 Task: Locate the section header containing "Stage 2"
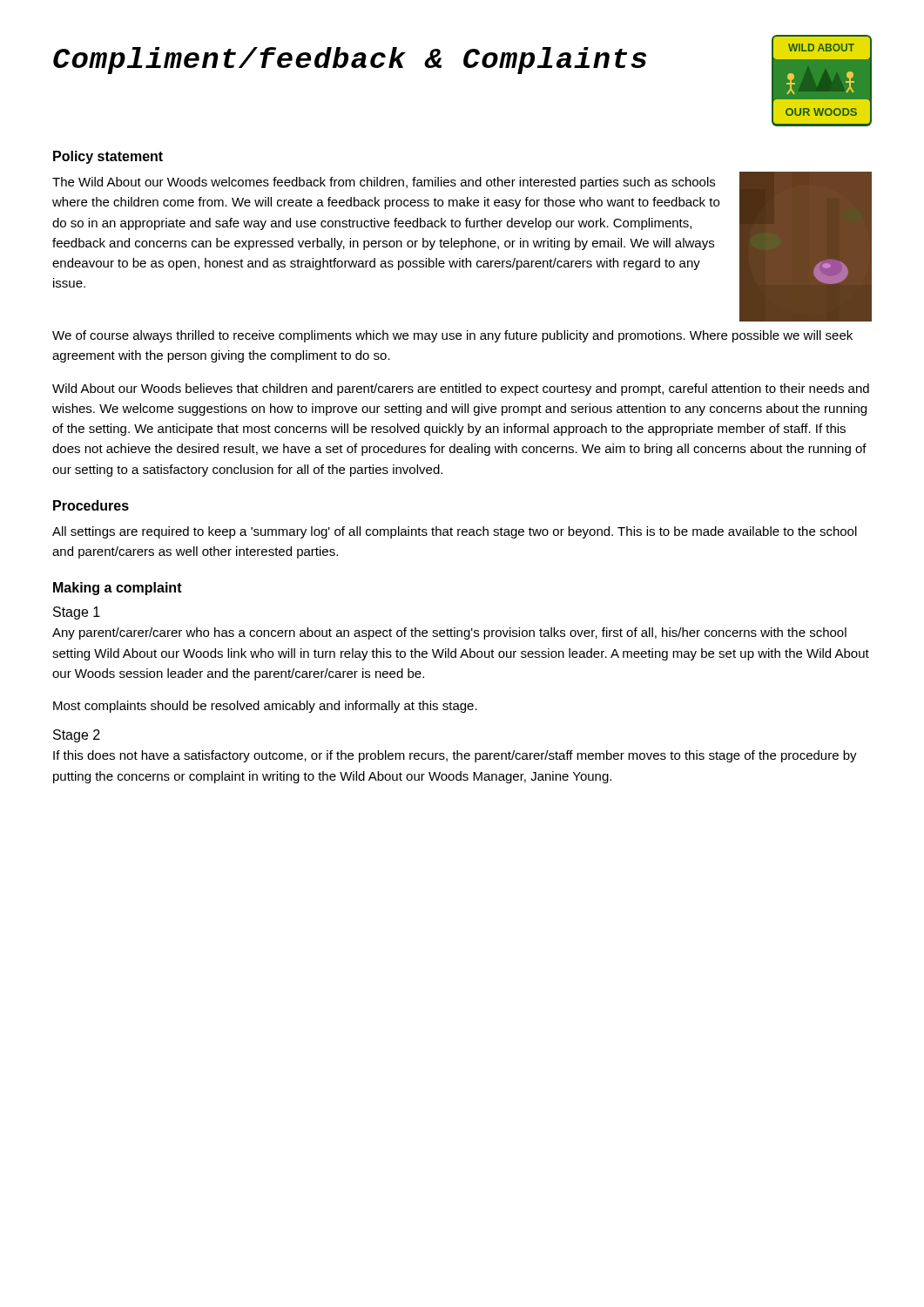(76, 735)
